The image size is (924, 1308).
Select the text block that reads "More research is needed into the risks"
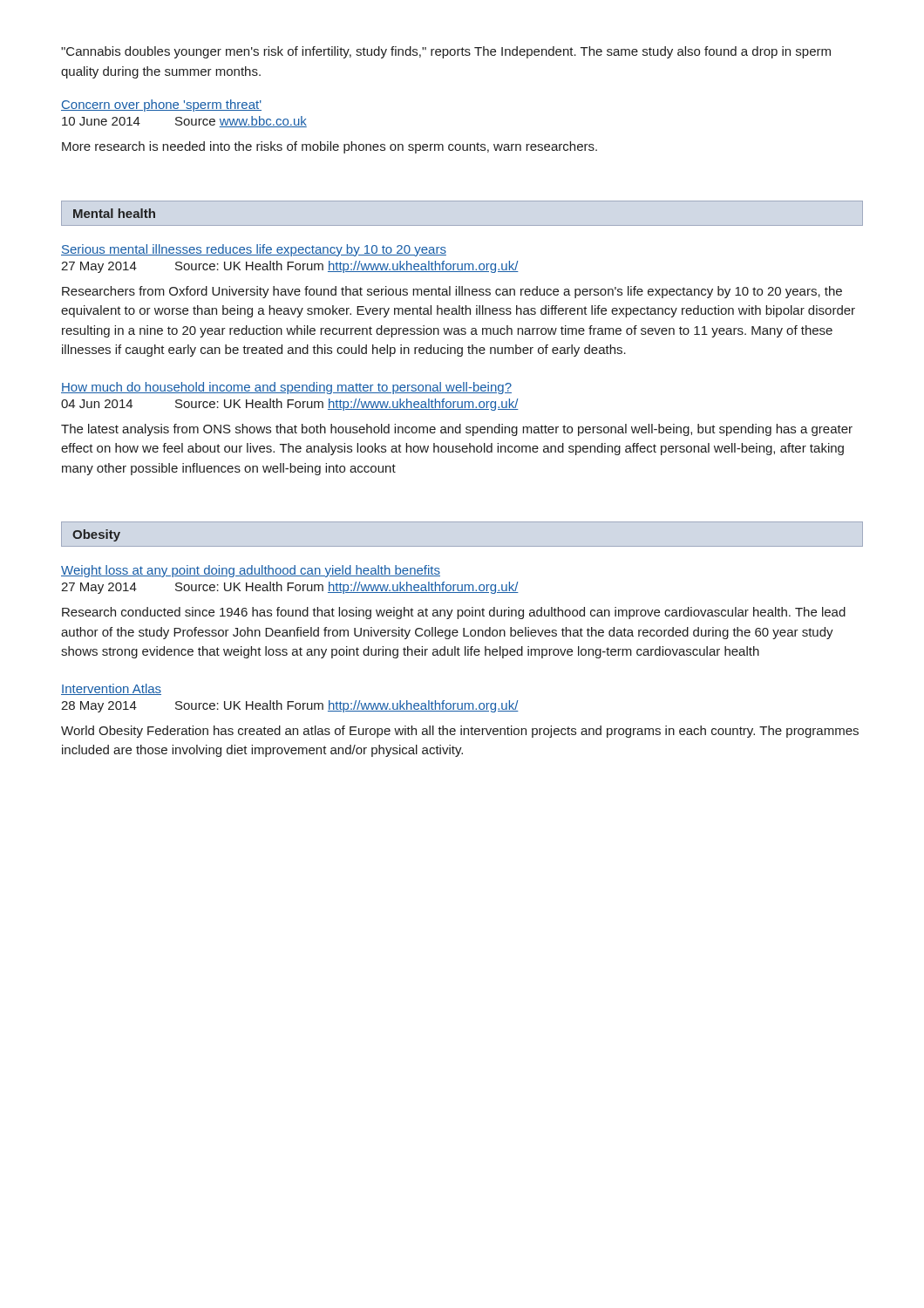coord(330,146)
